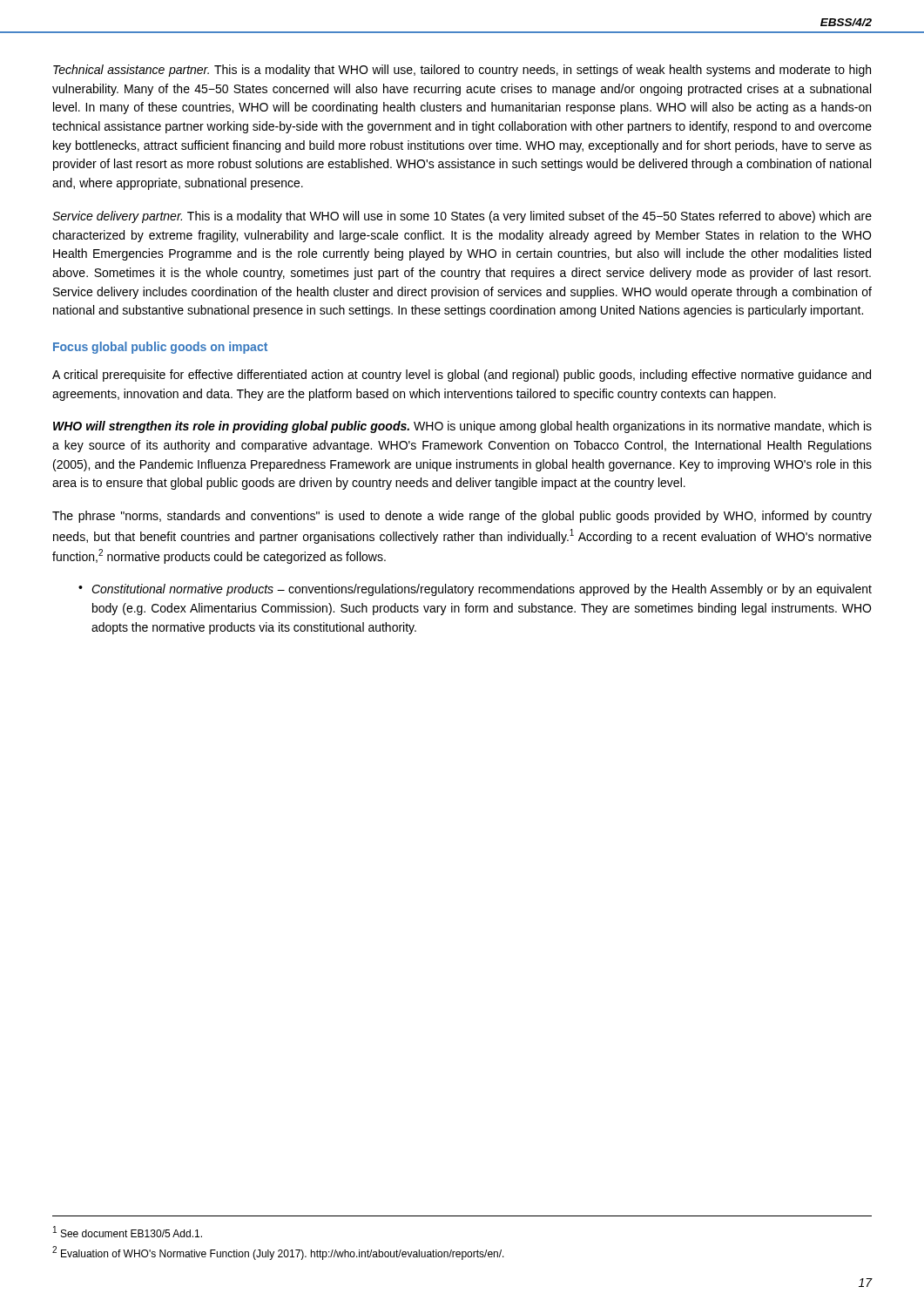Click the passage that begins "The phrase "norms, standards"
This screenshot has width=924, height=1307.
pos(462,537)
